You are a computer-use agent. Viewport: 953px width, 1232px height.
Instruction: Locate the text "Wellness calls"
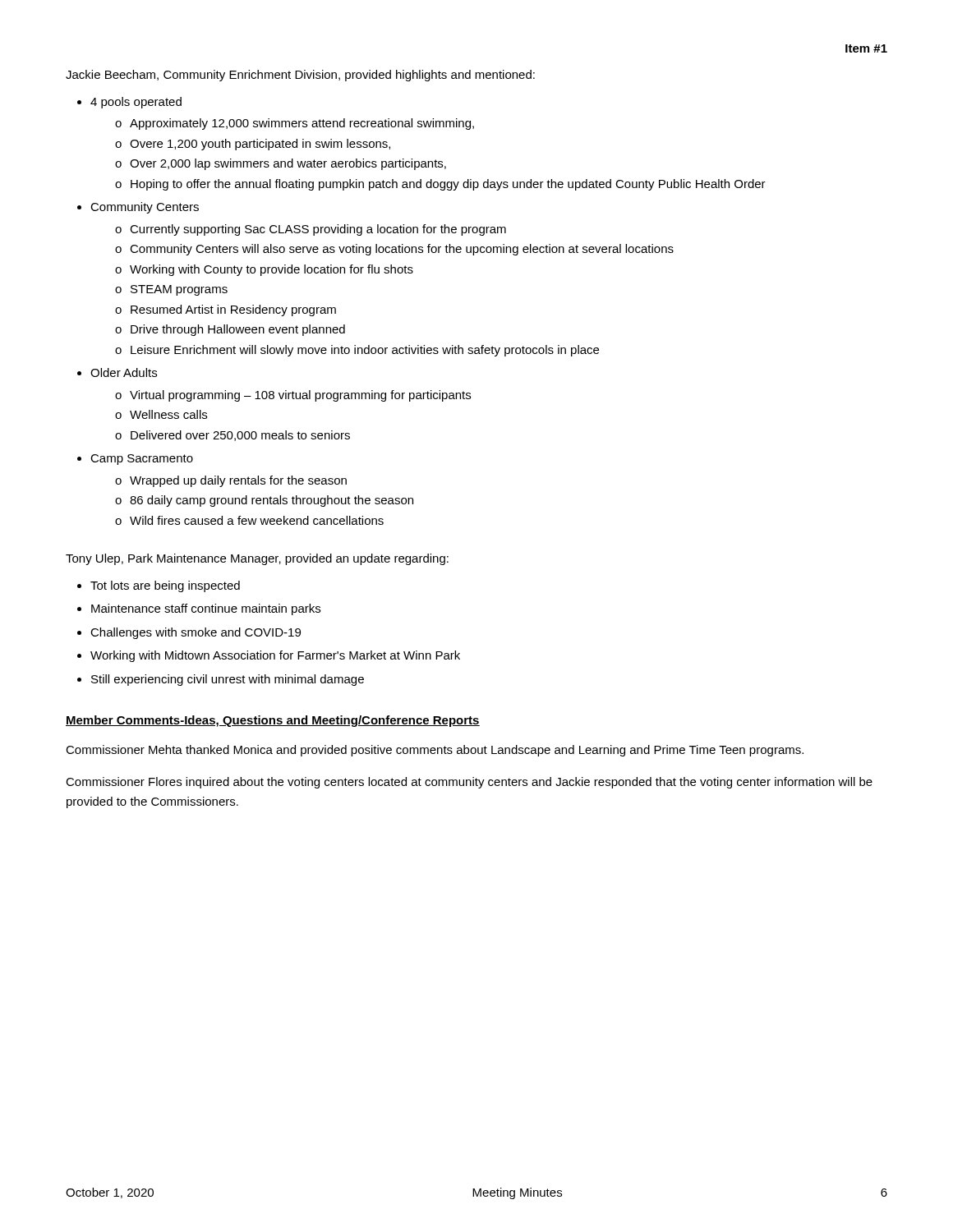tap(169, 414)
